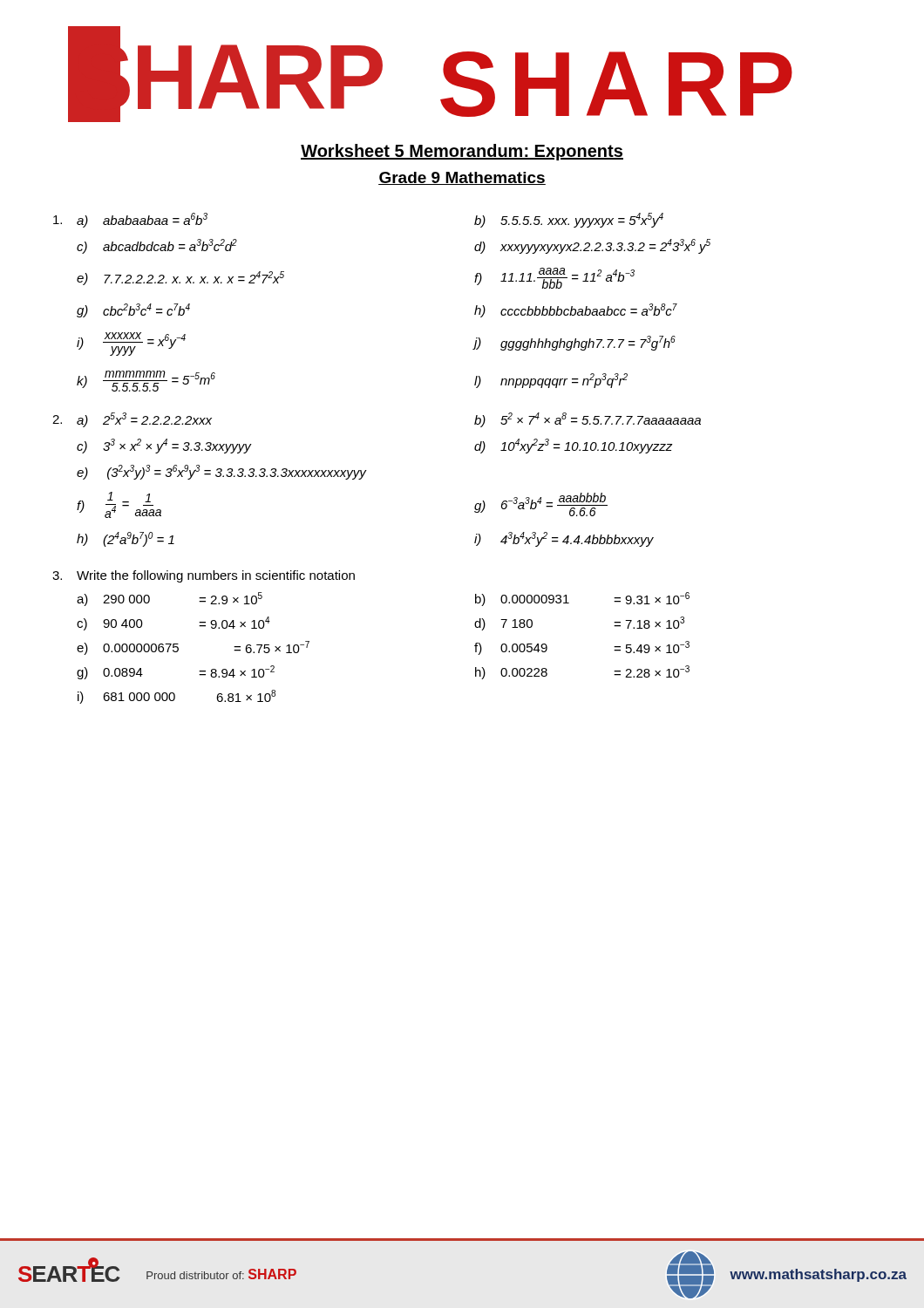The width and height of the screenshot is (924, 1308).
Task: Navigate to the text block starting "a) 25x3 ="
Action: (x=145, y=421)
